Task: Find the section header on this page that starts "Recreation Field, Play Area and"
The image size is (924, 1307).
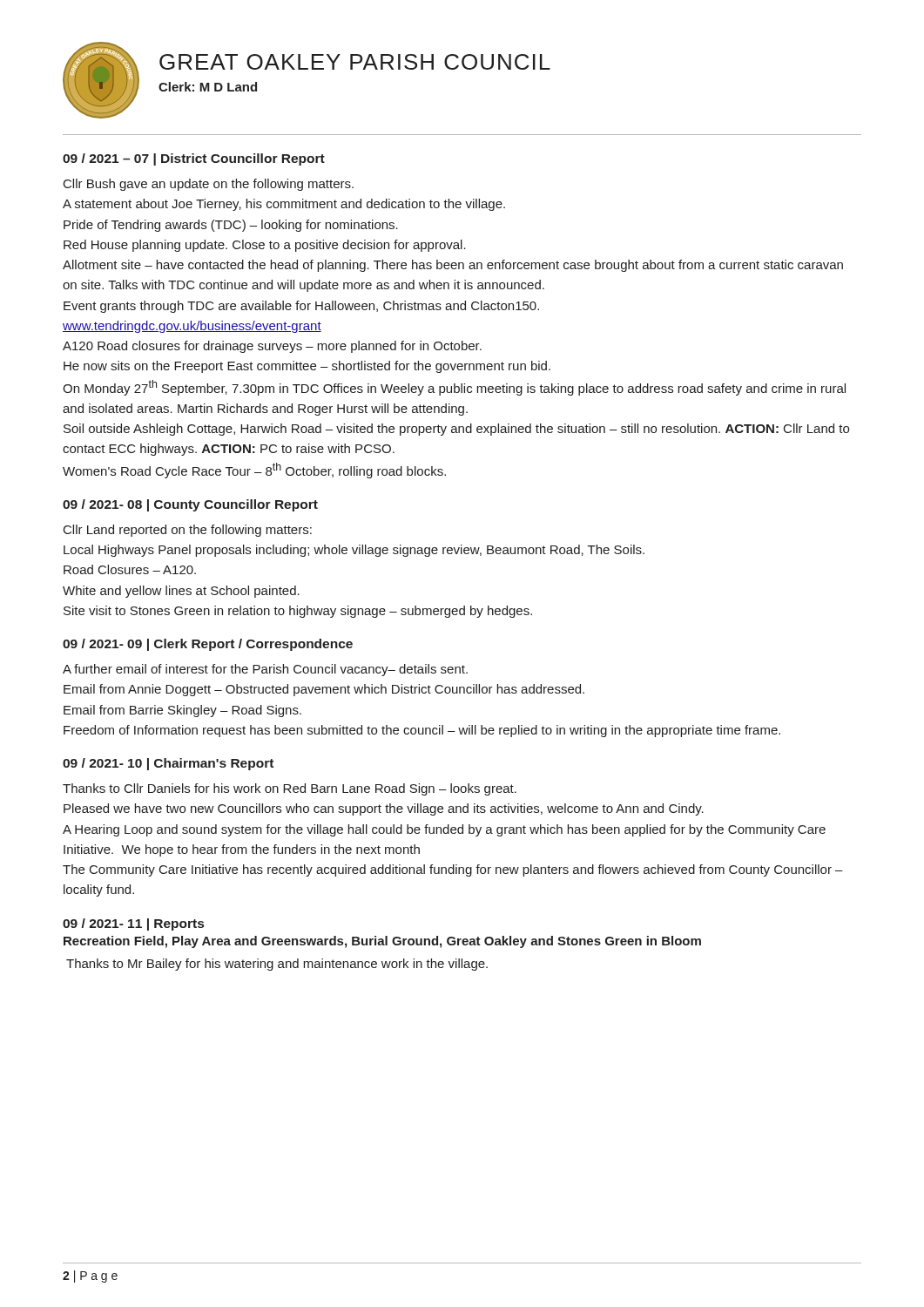Action: coord(382,940)
